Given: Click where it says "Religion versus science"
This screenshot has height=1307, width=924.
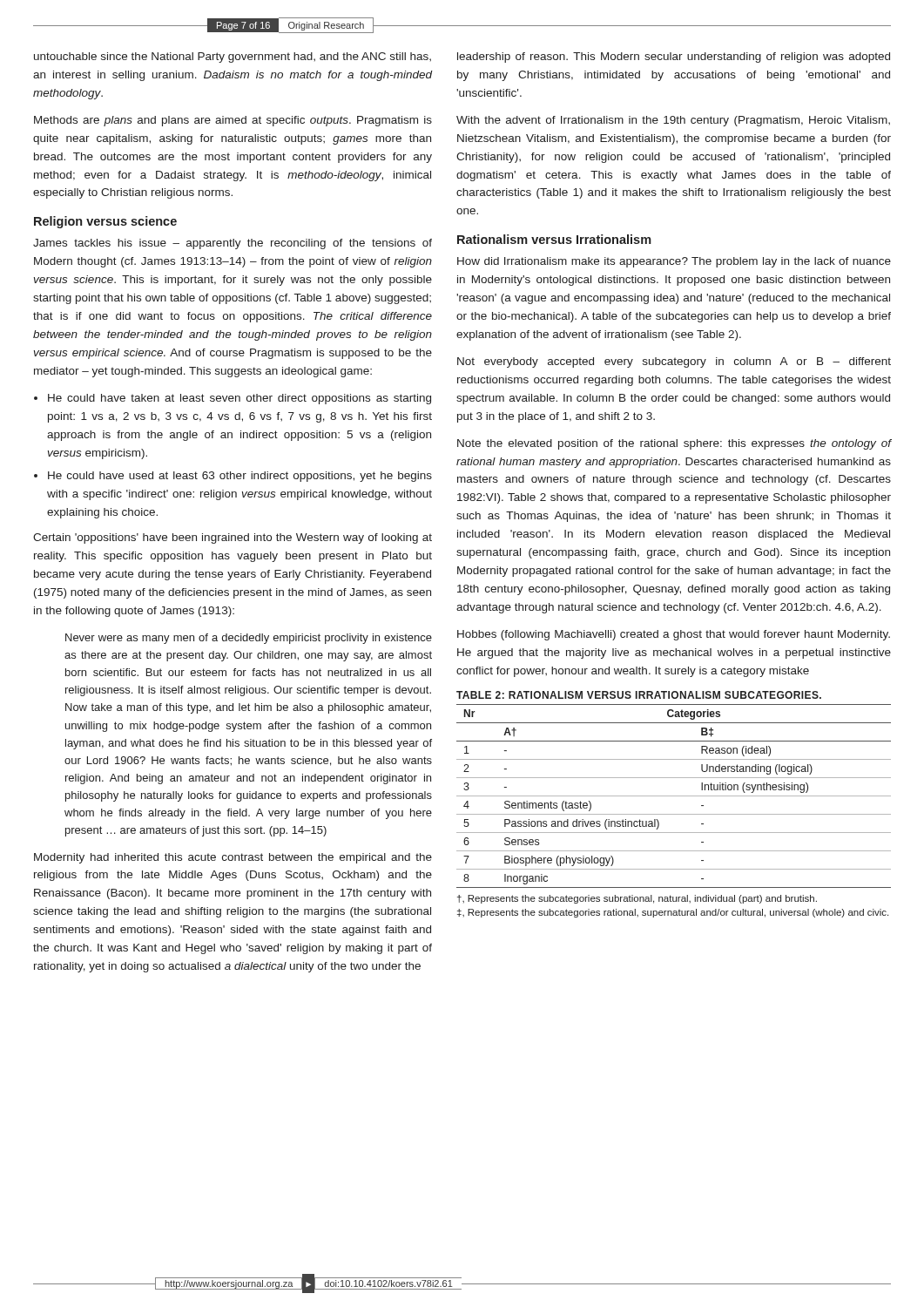Looking at the screenshot, I should click(x=105, y=222).
